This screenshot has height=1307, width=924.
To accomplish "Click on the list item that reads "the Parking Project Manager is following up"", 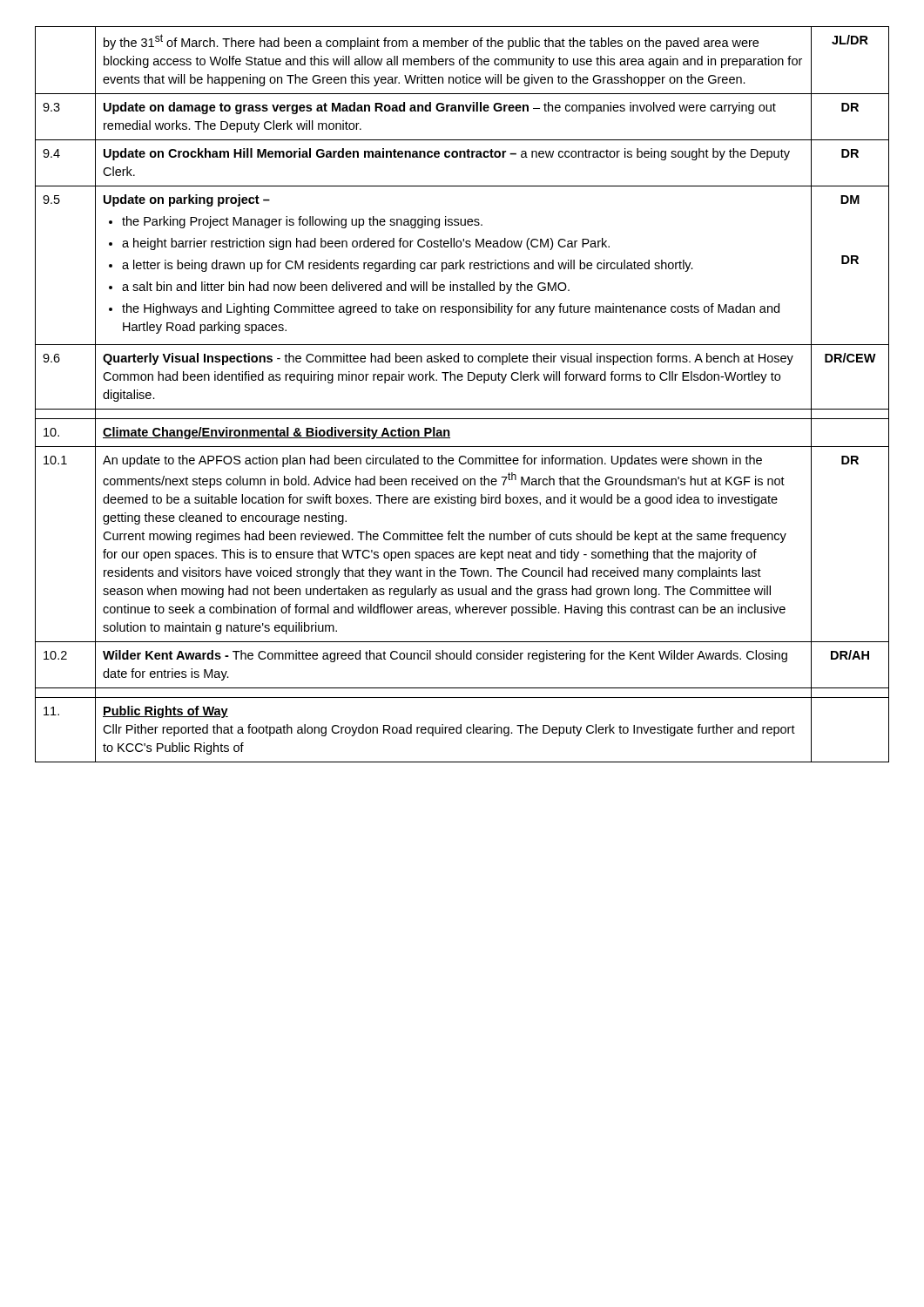I will 303,221.
